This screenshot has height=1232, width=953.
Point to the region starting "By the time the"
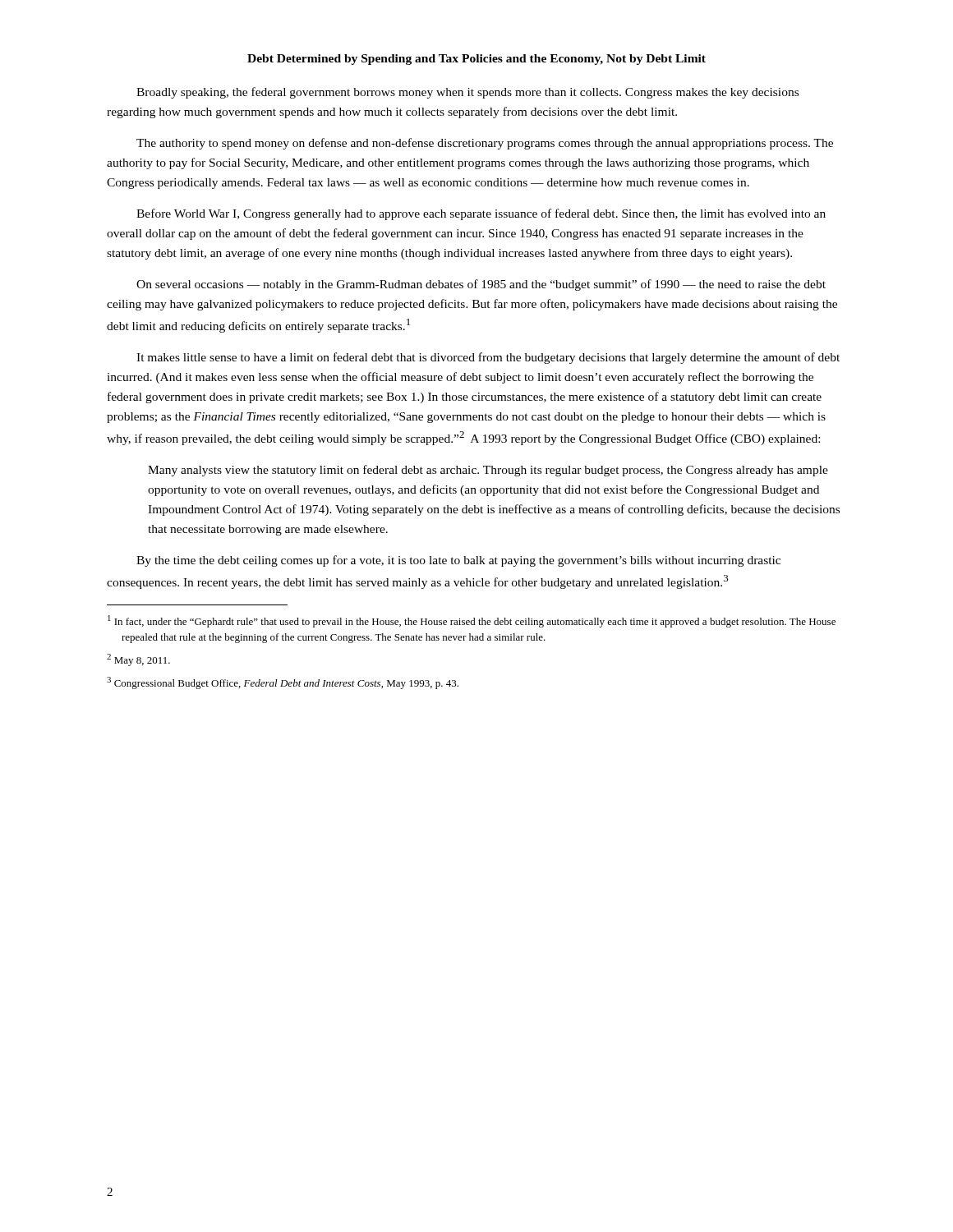click(476, 572)
